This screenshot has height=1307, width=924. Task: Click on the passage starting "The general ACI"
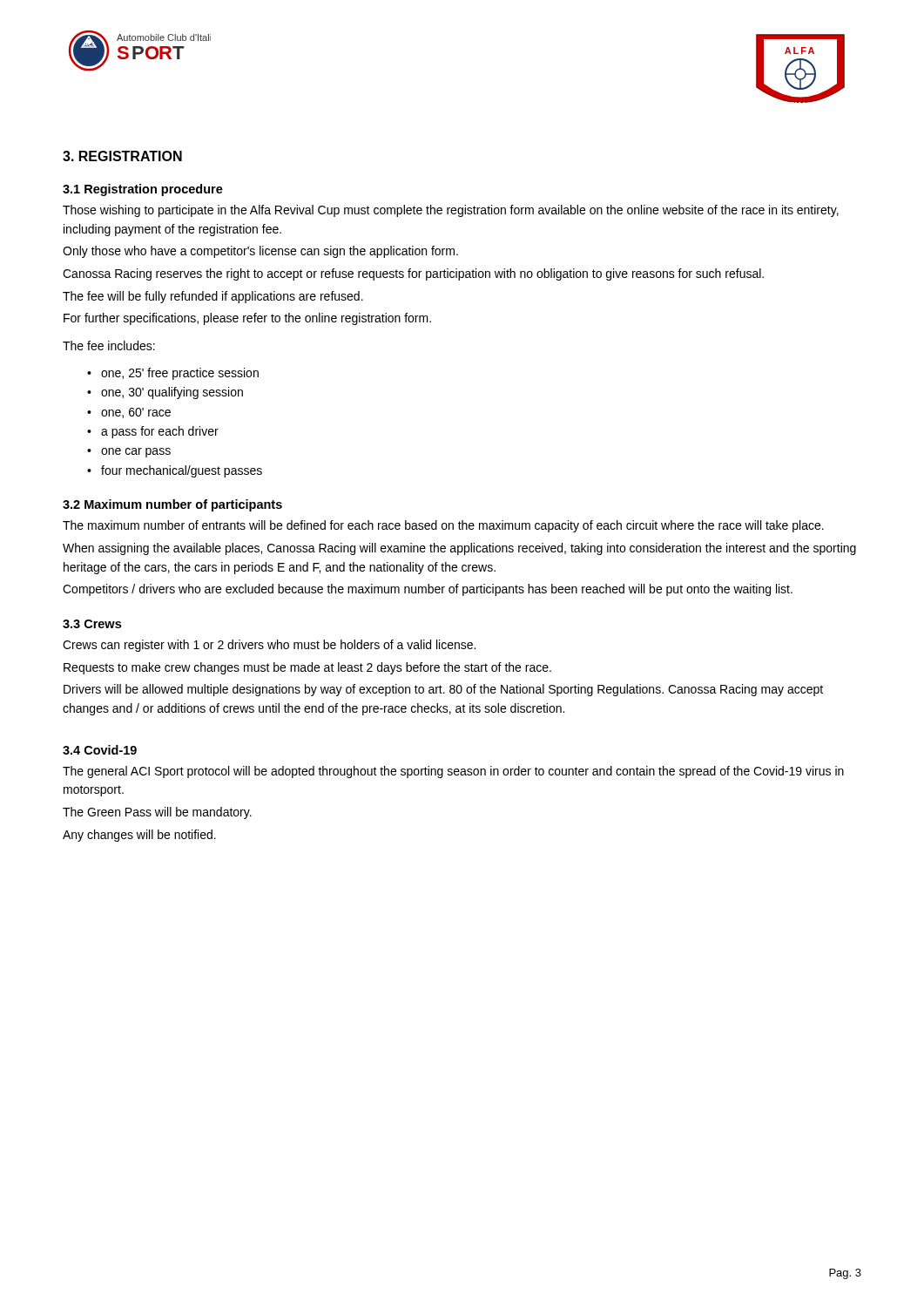(453, 780)
